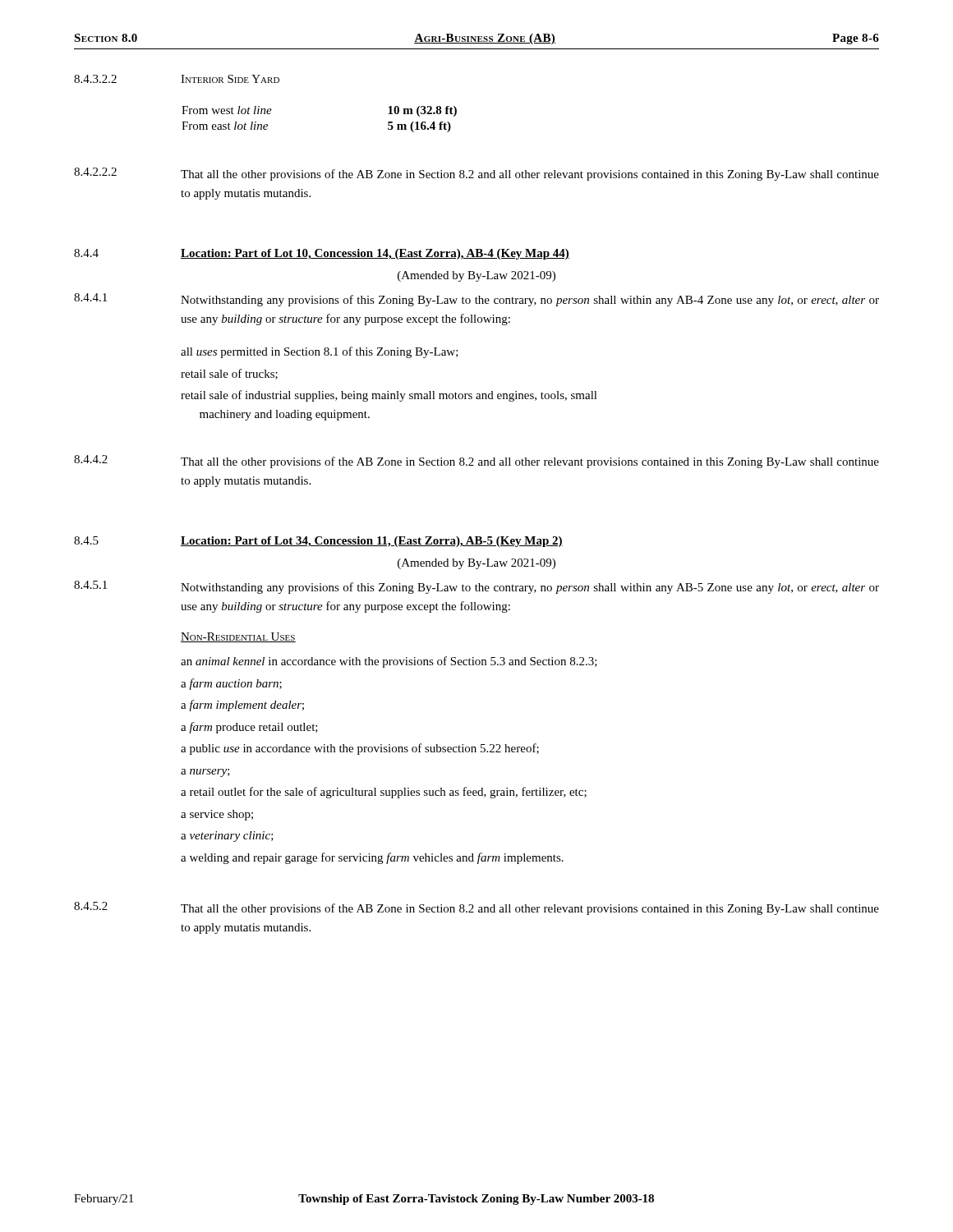Viewport: 953px width, 1232px height.
Task: Click on the list item that says "an animal kennel in"
Action: (389, 661)
